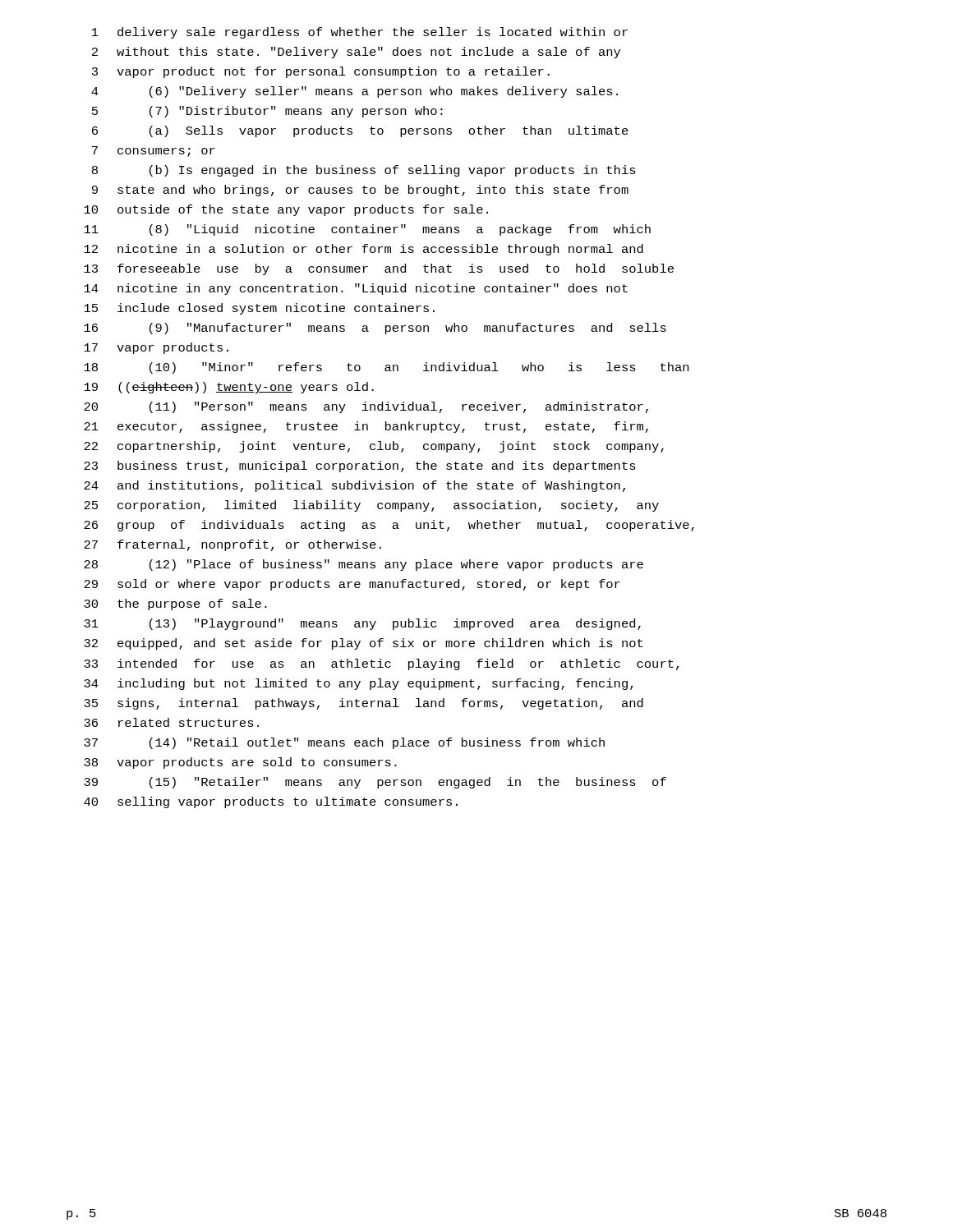Select the region starting "13foreseeable use by a consumer and"
Viewport: 953px width, 1232px height.
pyautogui.click(x=476, y=270)
